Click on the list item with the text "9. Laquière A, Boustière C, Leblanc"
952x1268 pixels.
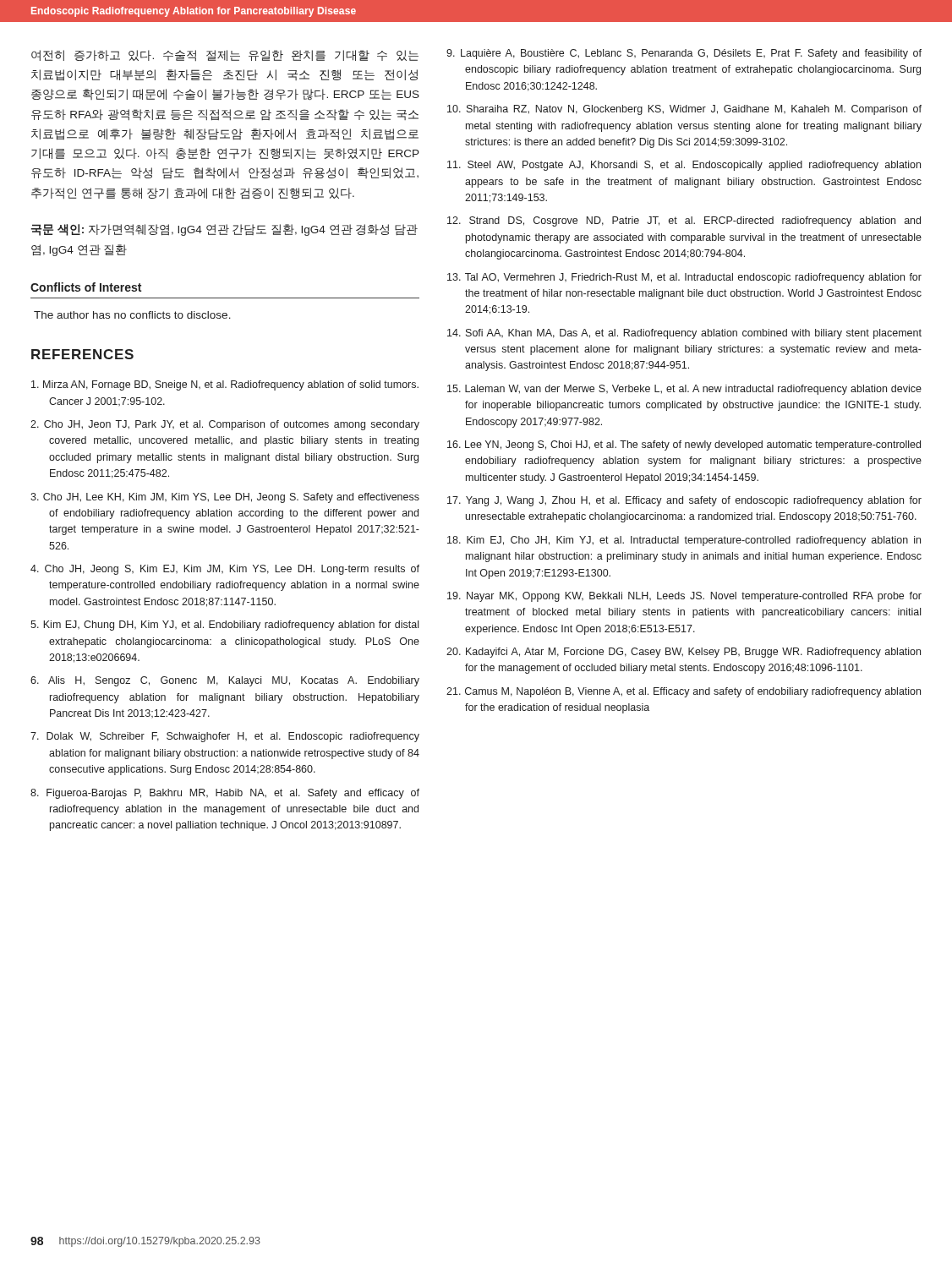tap(684, 70)
